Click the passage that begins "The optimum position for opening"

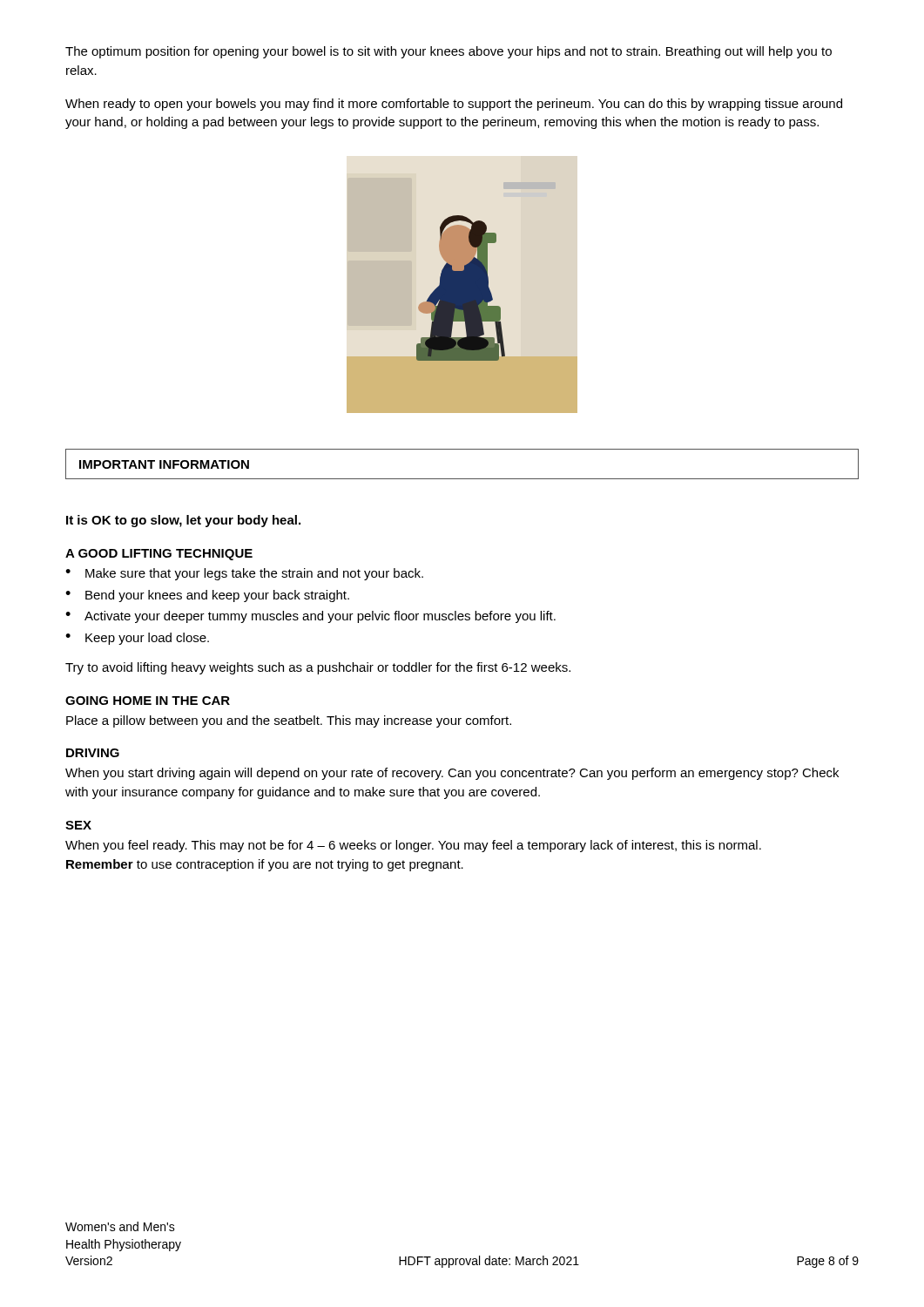pos(449,60)
